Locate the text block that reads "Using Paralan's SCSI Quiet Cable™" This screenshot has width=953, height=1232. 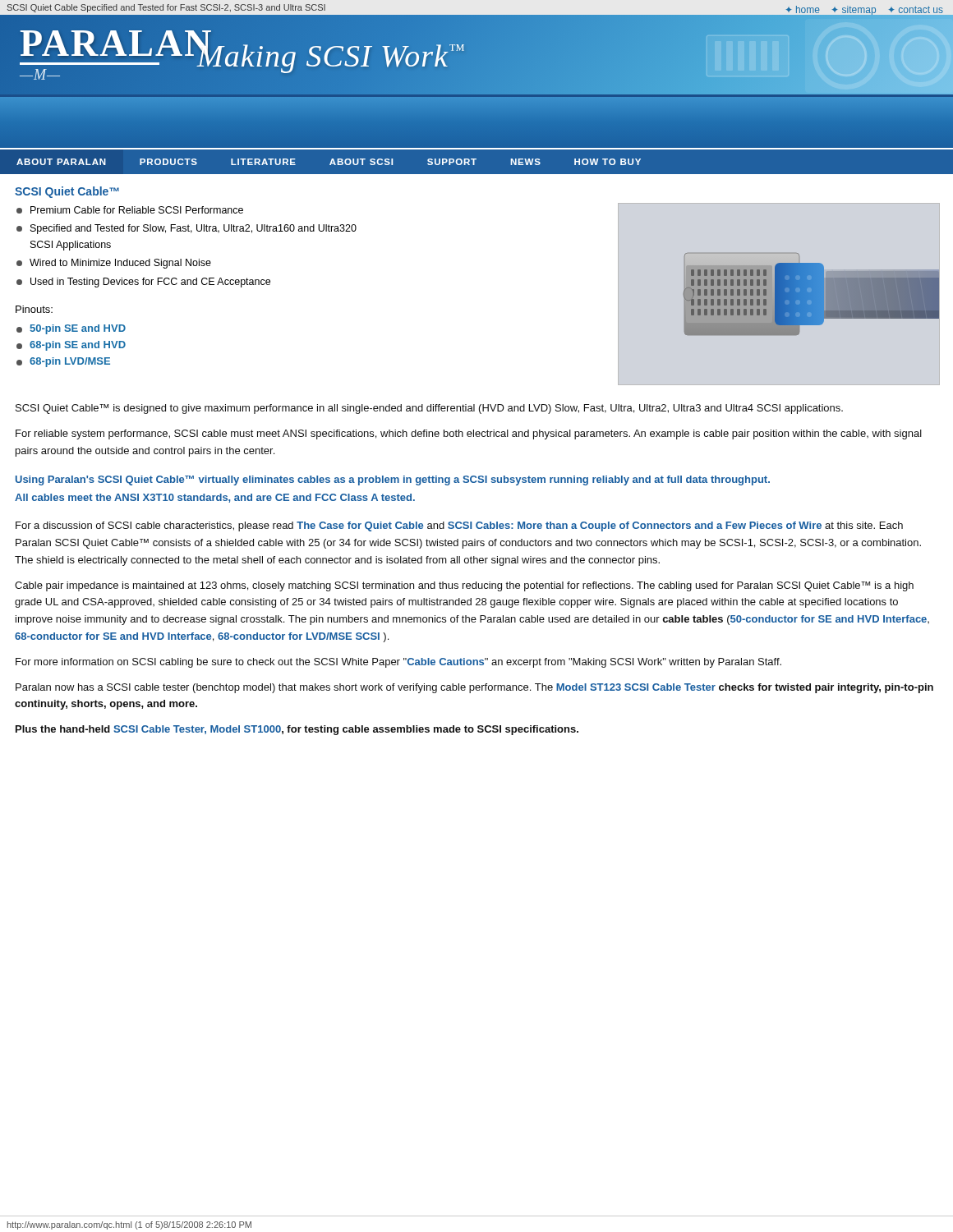[393, 488]
